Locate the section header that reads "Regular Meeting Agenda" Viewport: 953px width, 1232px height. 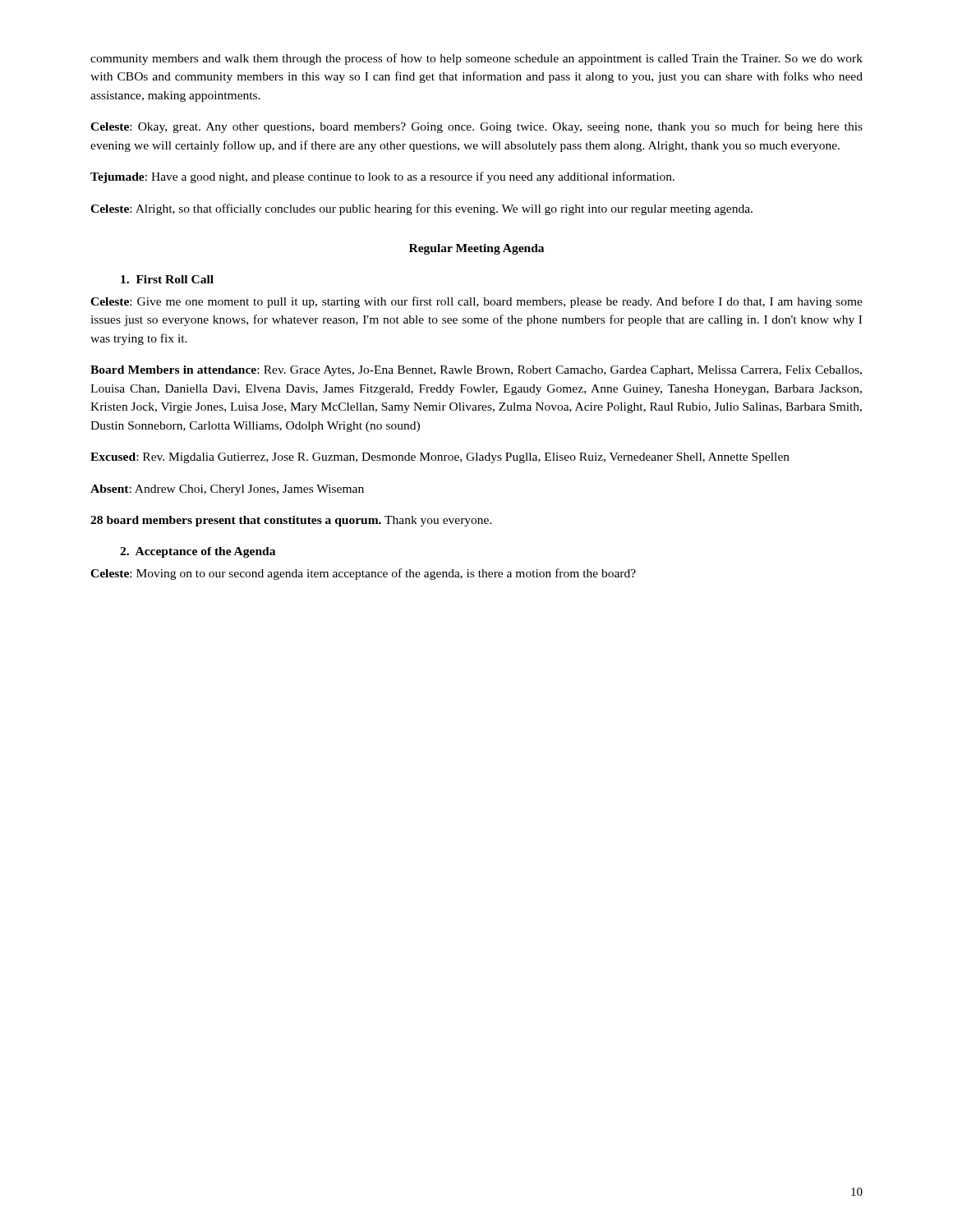tap(476, 248)
